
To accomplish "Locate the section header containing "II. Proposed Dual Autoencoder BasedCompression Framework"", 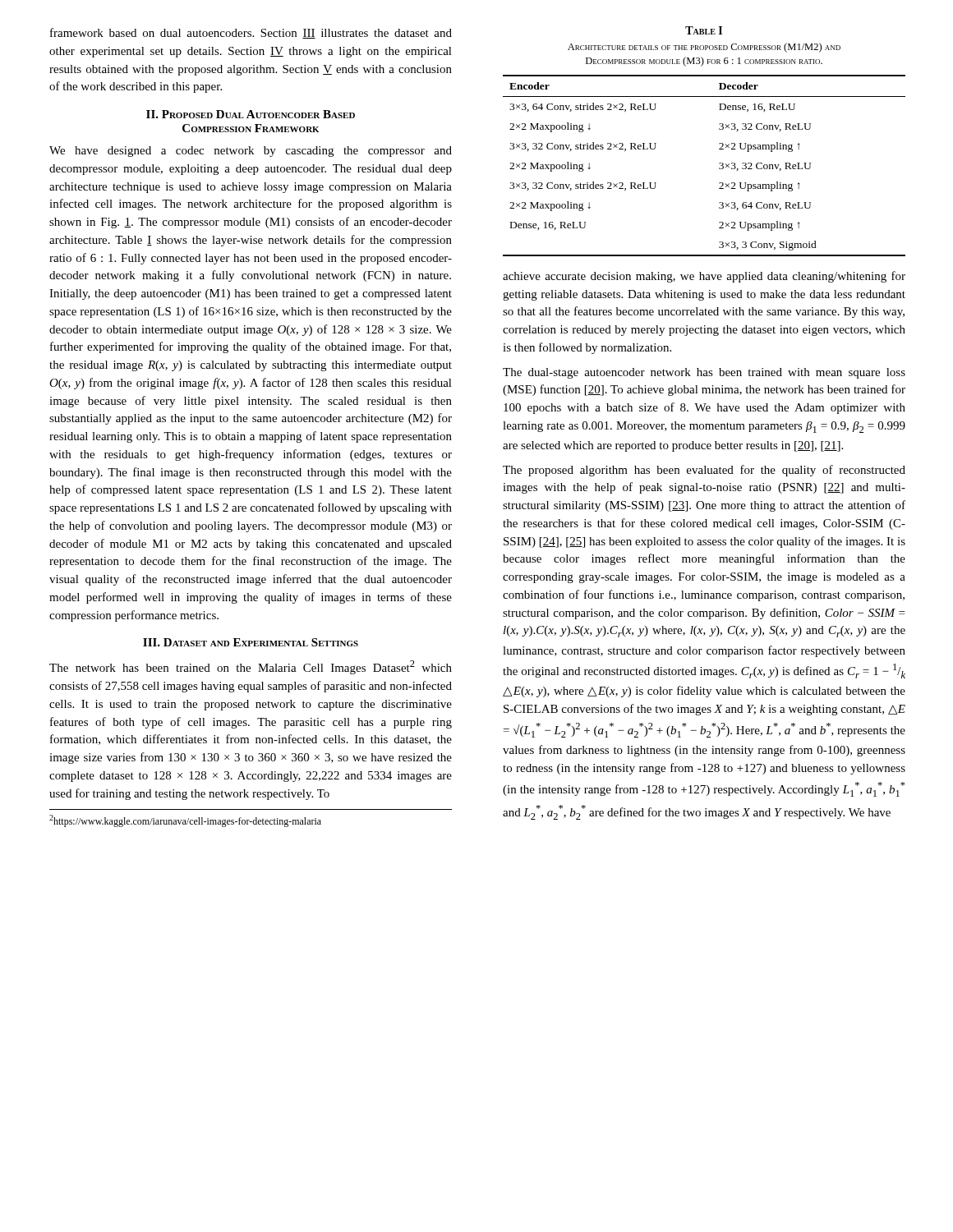I will pyautogui.click(x=251, y=121).
